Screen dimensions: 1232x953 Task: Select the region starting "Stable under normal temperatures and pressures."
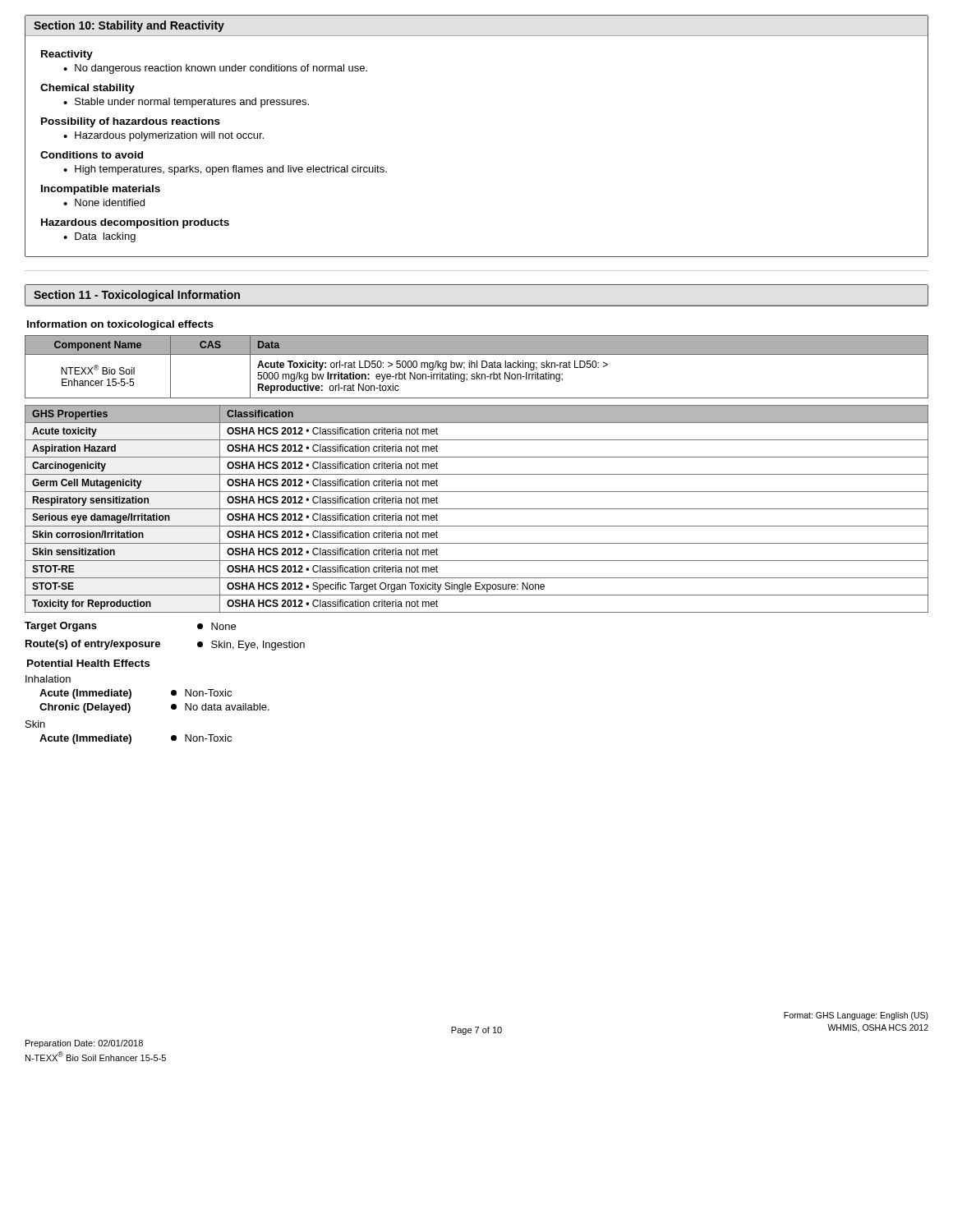coord(192,101)
